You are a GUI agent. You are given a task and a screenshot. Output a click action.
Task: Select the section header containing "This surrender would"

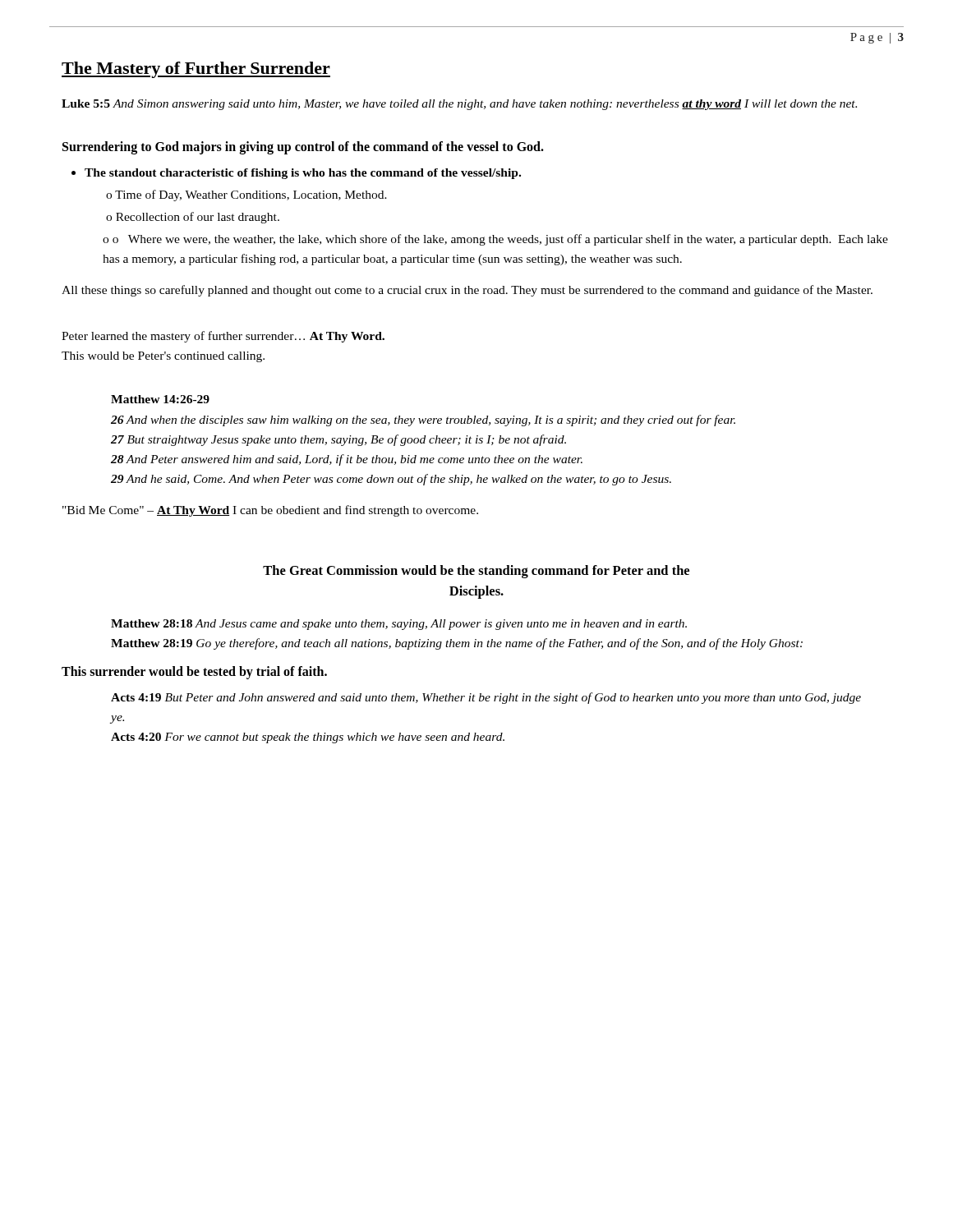[x=195, y=671]
